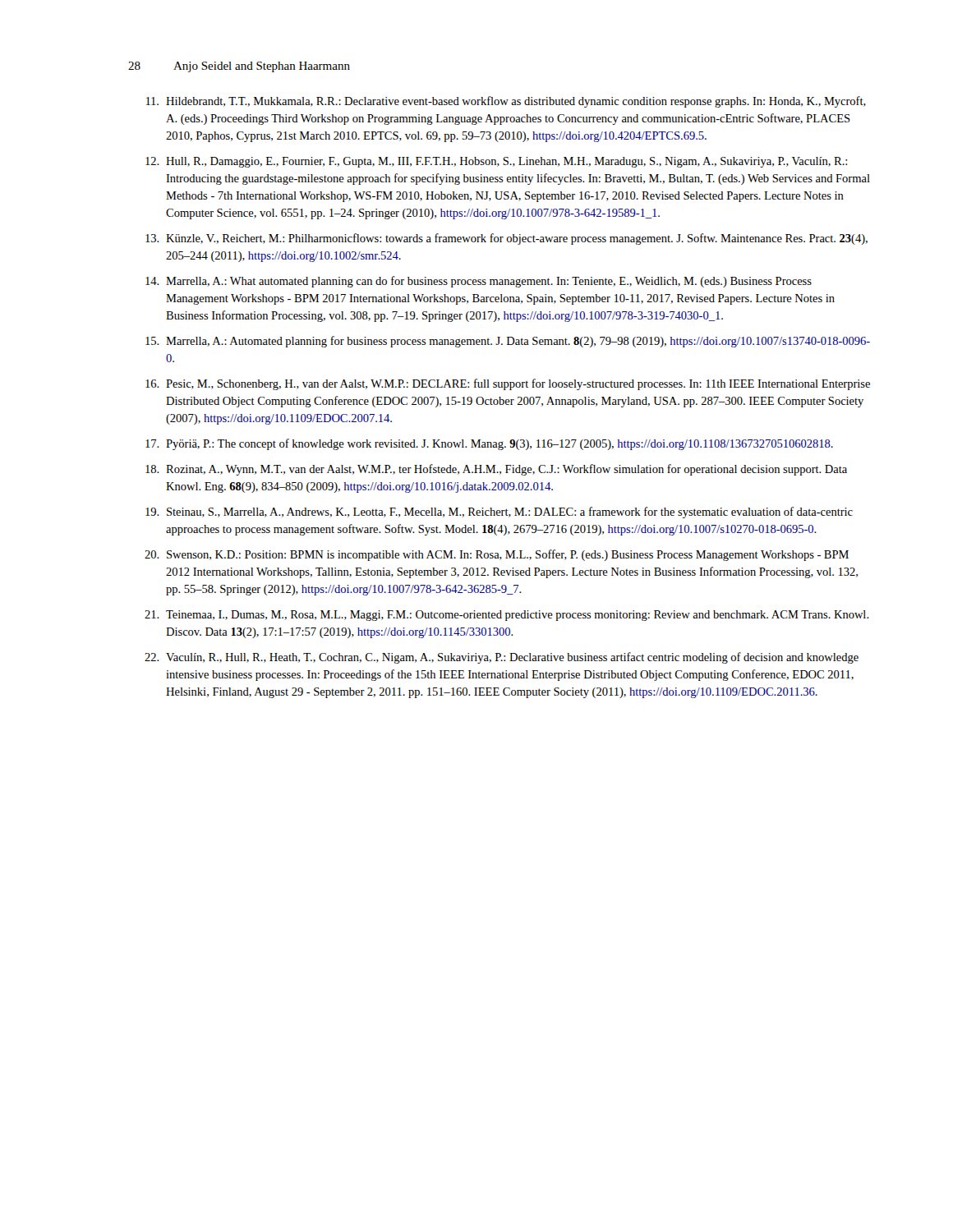Navigate to the region starting "19. Steinau, S., Marrella, A., Andrews,"
953x1232 pixels.
(x=500, y=521)
